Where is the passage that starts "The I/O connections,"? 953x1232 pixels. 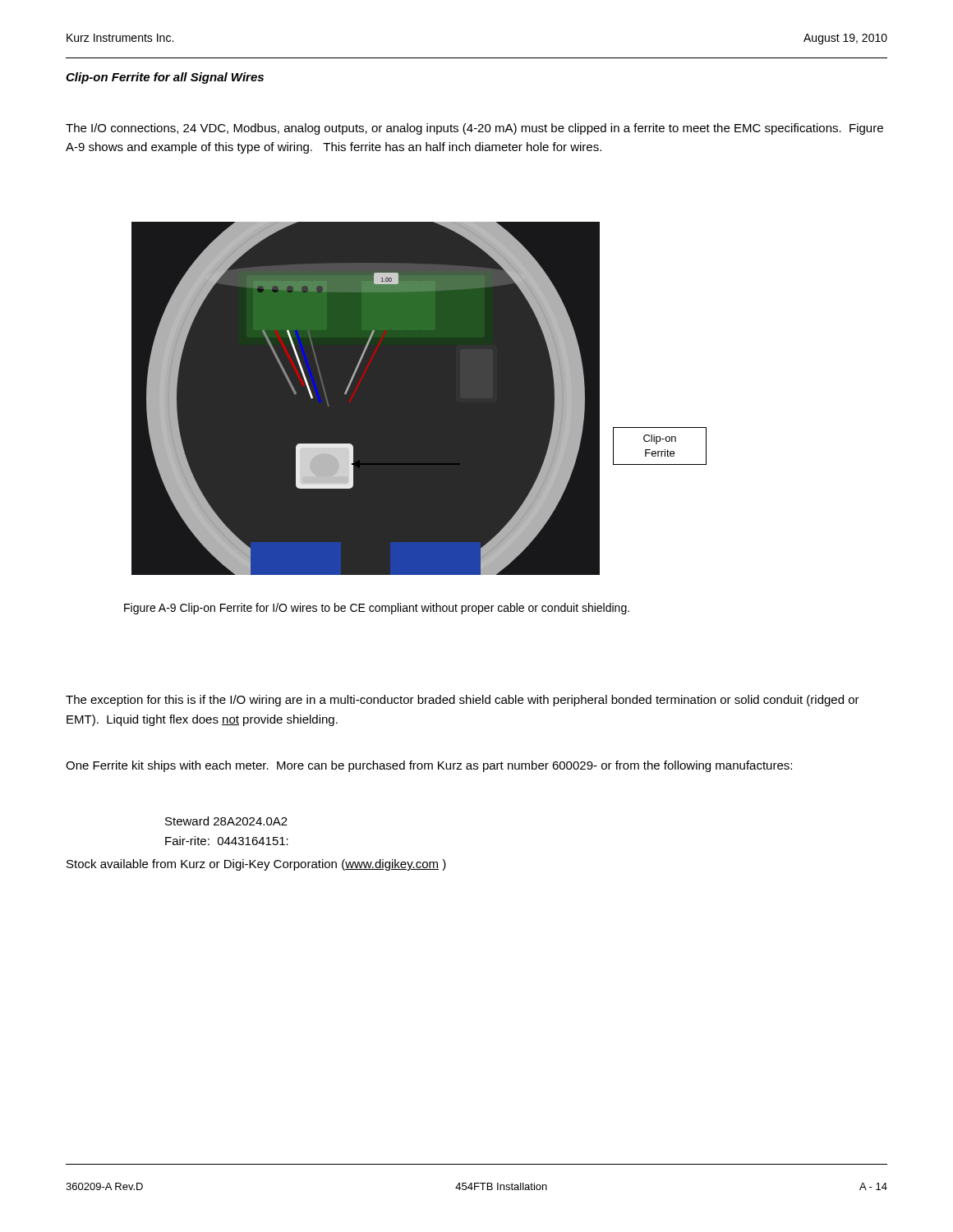pyautogui.click(x=475, y=137)
